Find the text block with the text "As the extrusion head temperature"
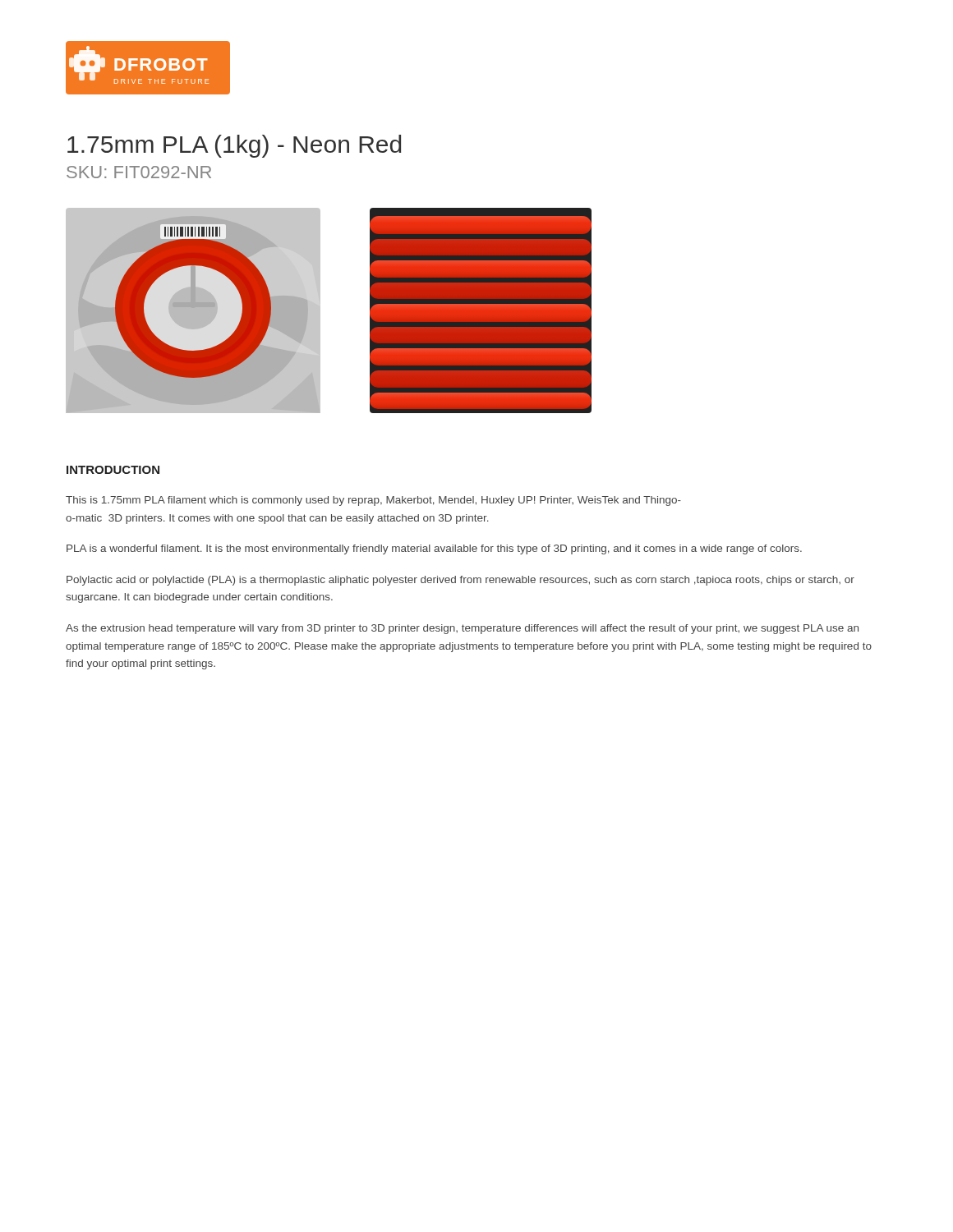 pyautogui.click(x=476, y=646)
